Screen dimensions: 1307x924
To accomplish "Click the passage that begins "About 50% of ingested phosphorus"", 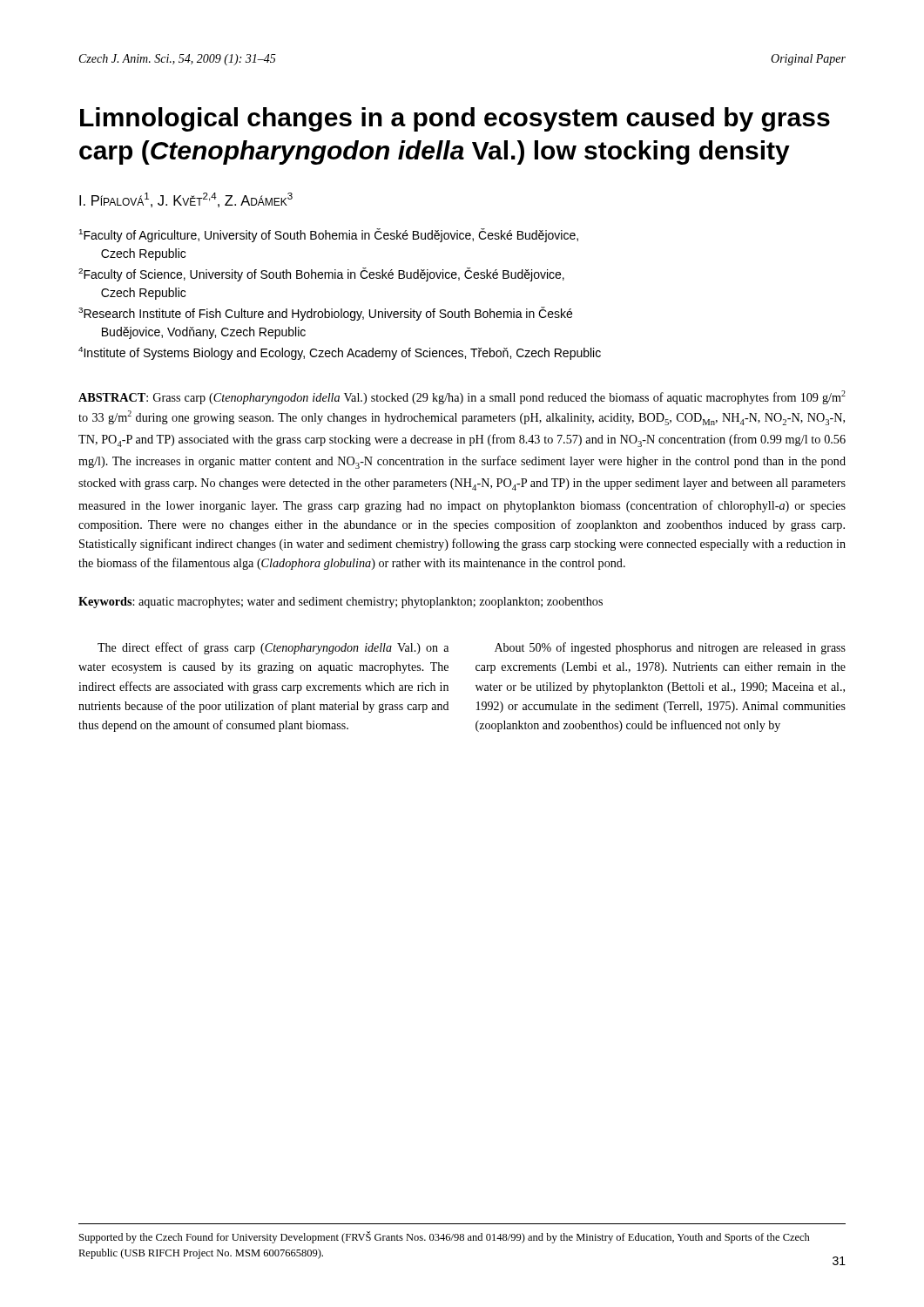I will (660, 687).
